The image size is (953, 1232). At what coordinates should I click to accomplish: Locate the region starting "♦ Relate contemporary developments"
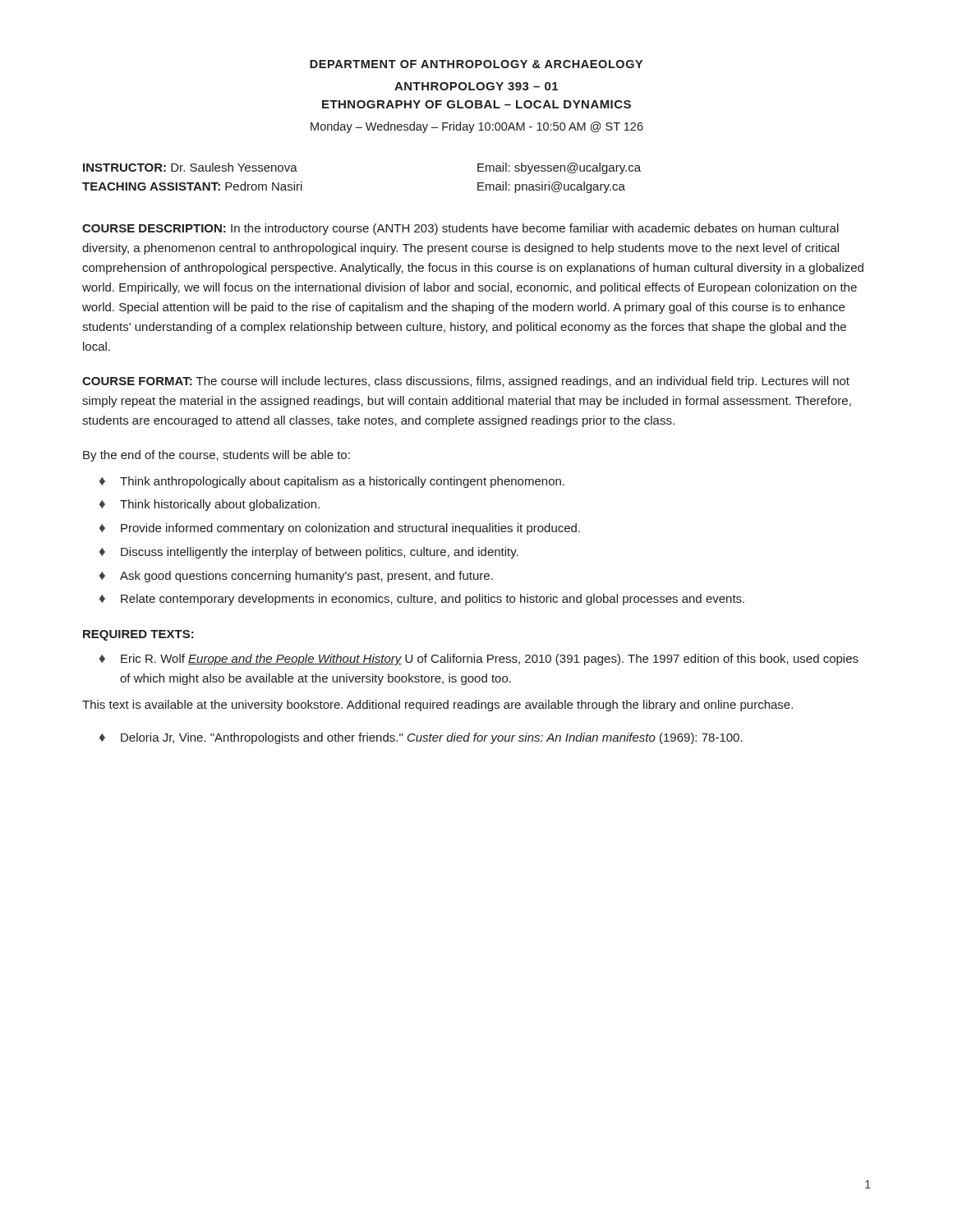(485, 599)
